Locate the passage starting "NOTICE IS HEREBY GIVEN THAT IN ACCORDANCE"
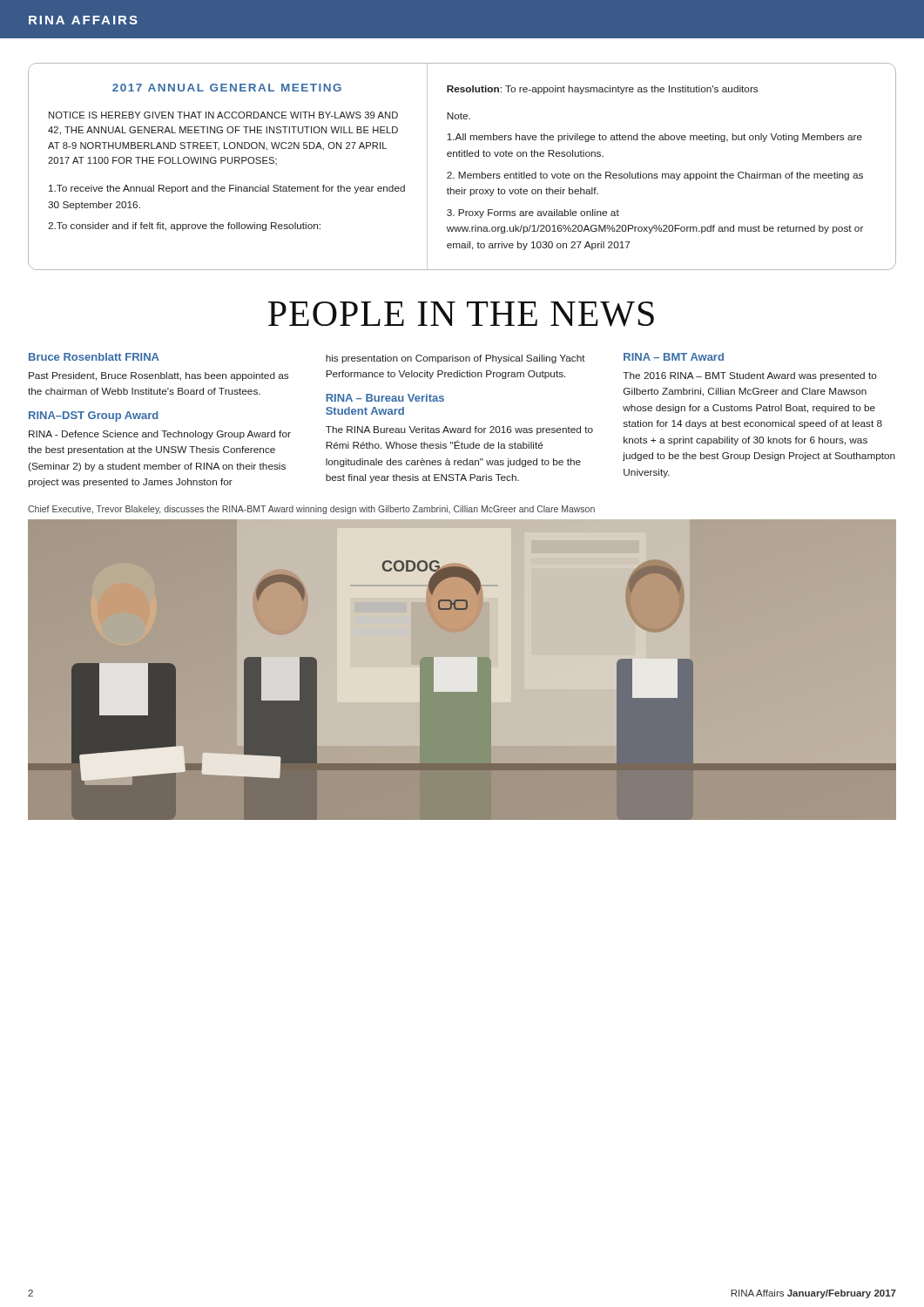Screen dimensions: 1307x924 (223, 138)
